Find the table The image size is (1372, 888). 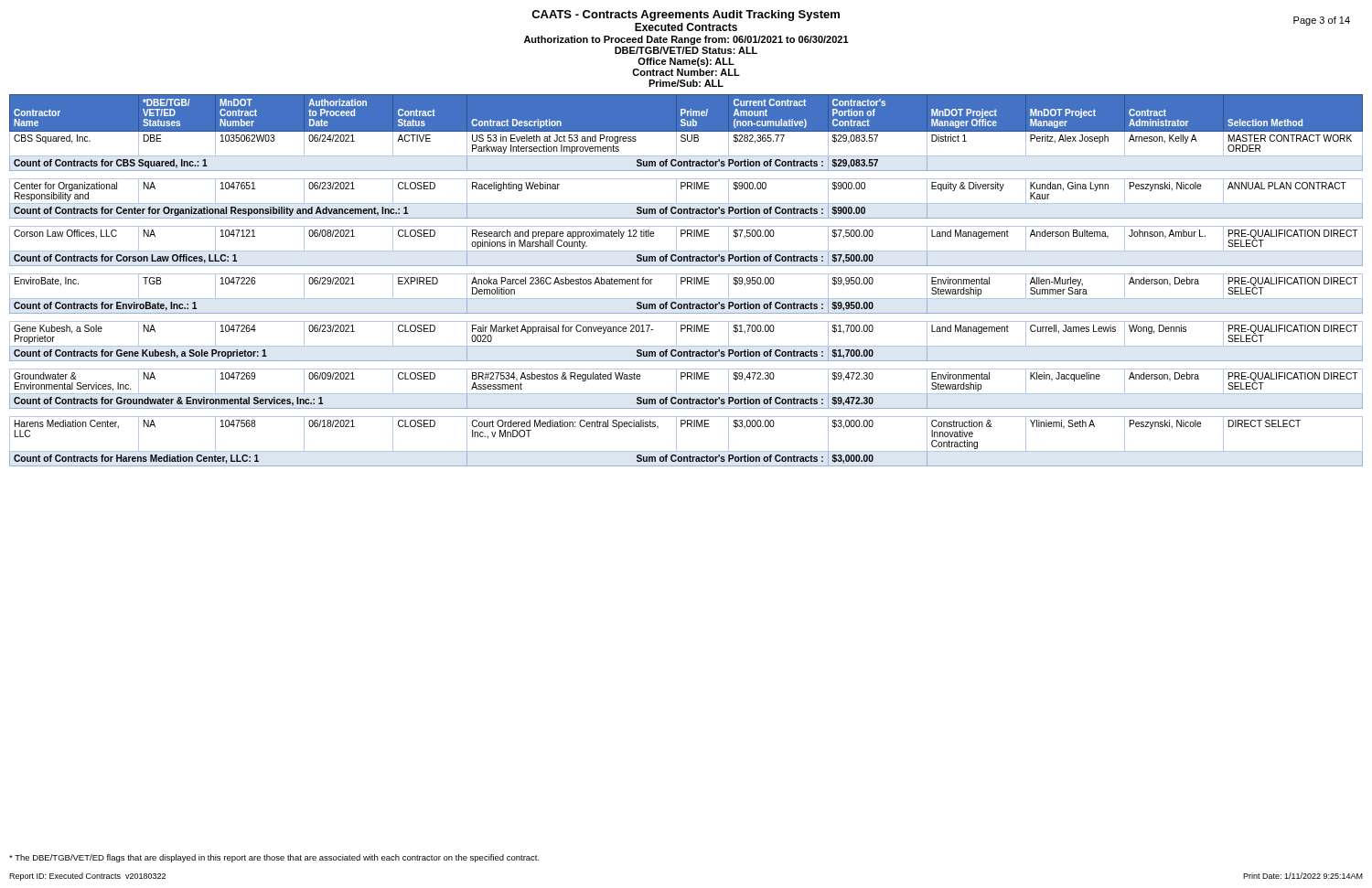click(x=686, y=280)
